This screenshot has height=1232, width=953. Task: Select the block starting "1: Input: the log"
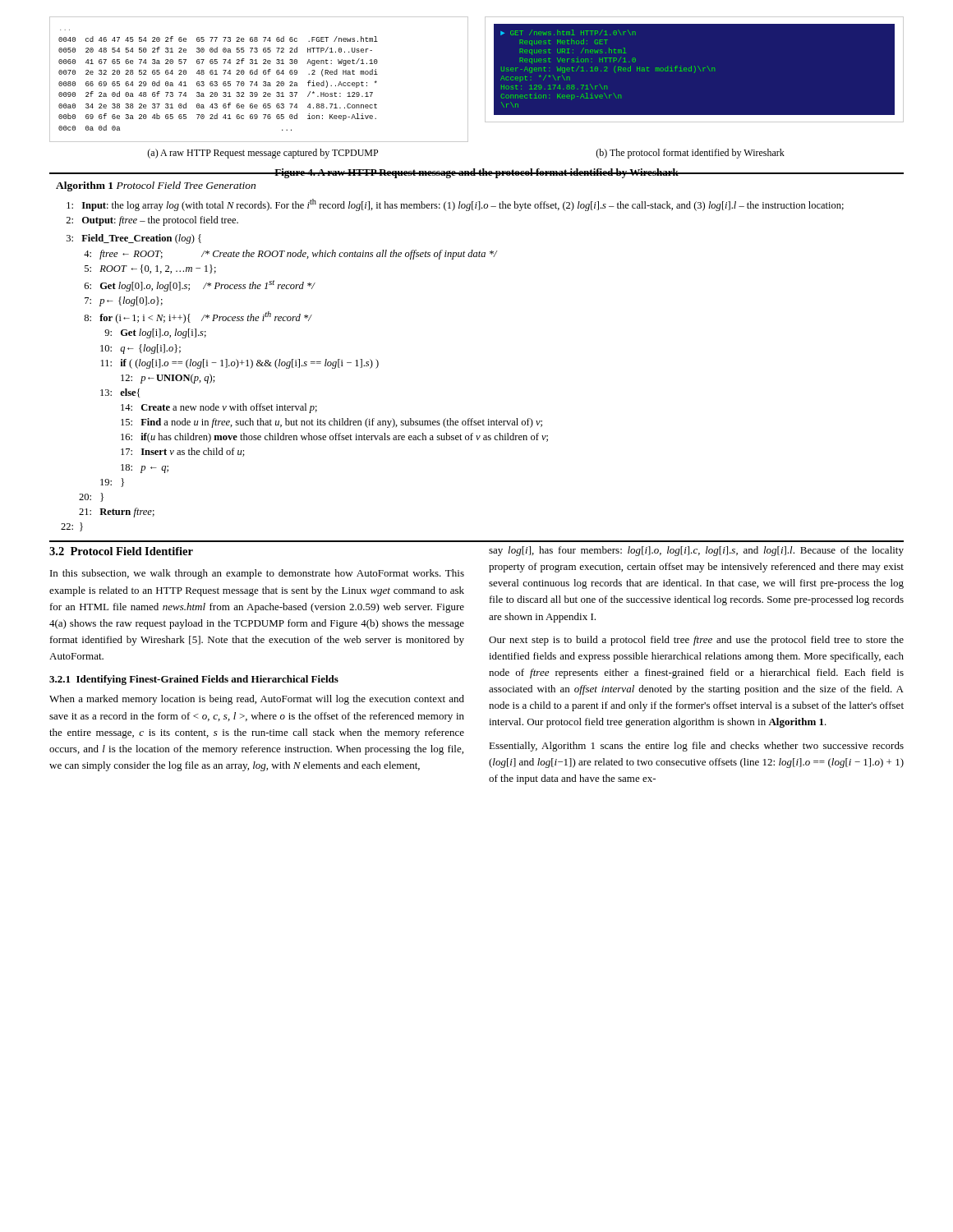click(x=450, y=205)
